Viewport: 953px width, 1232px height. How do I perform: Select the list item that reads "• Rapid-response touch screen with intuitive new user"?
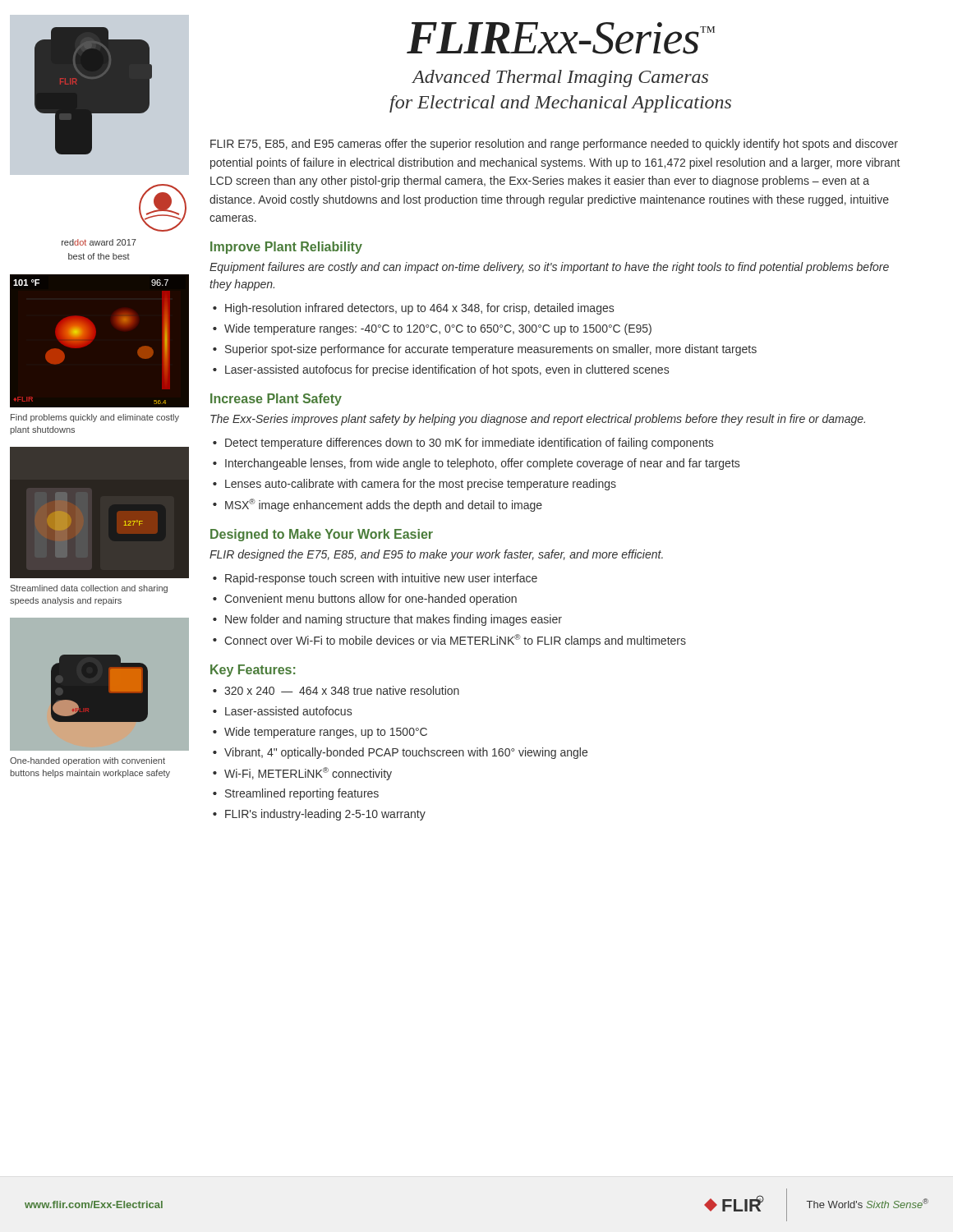(x=375, y=579)
